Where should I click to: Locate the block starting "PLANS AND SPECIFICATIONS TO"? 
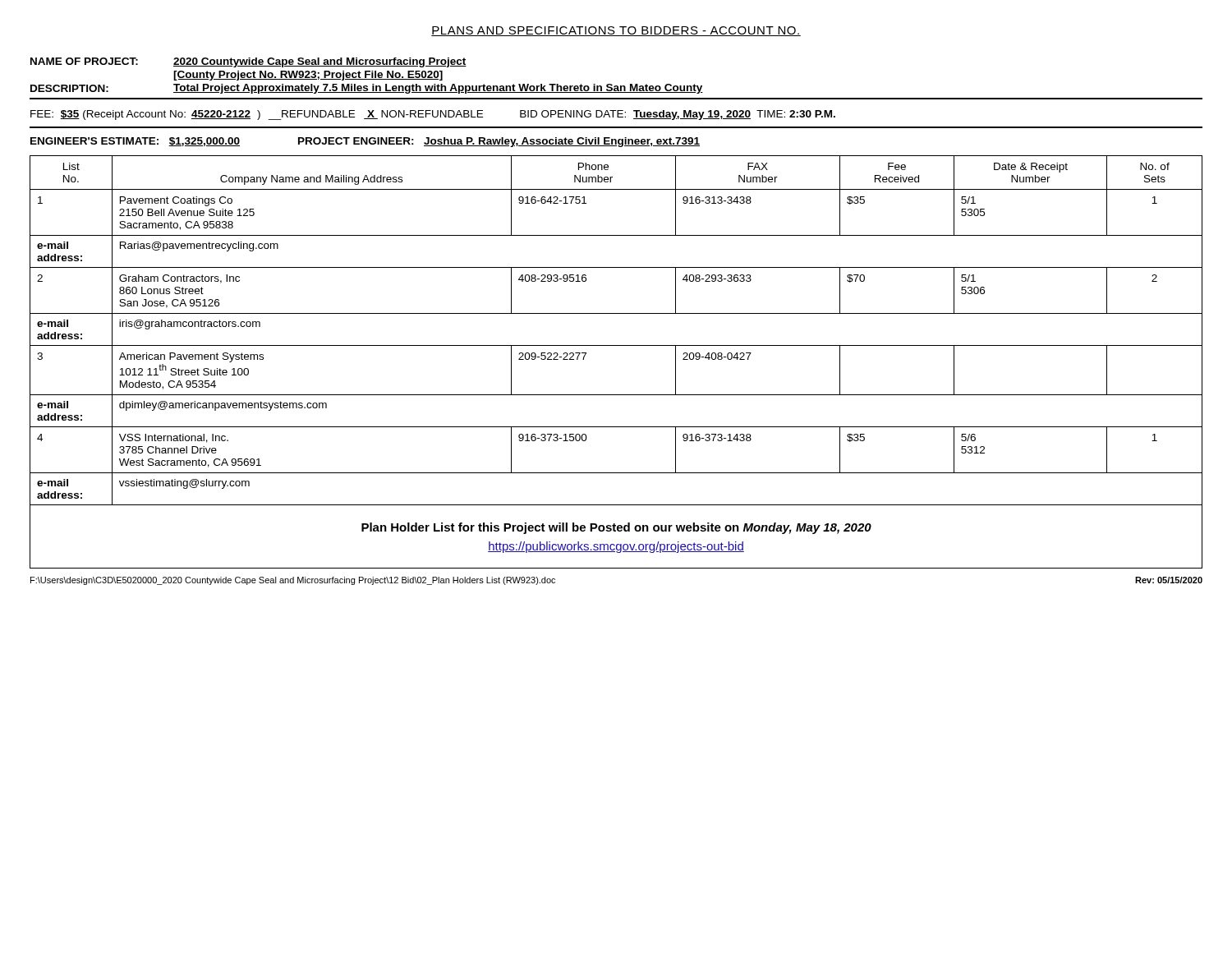[x=616, y=30]
